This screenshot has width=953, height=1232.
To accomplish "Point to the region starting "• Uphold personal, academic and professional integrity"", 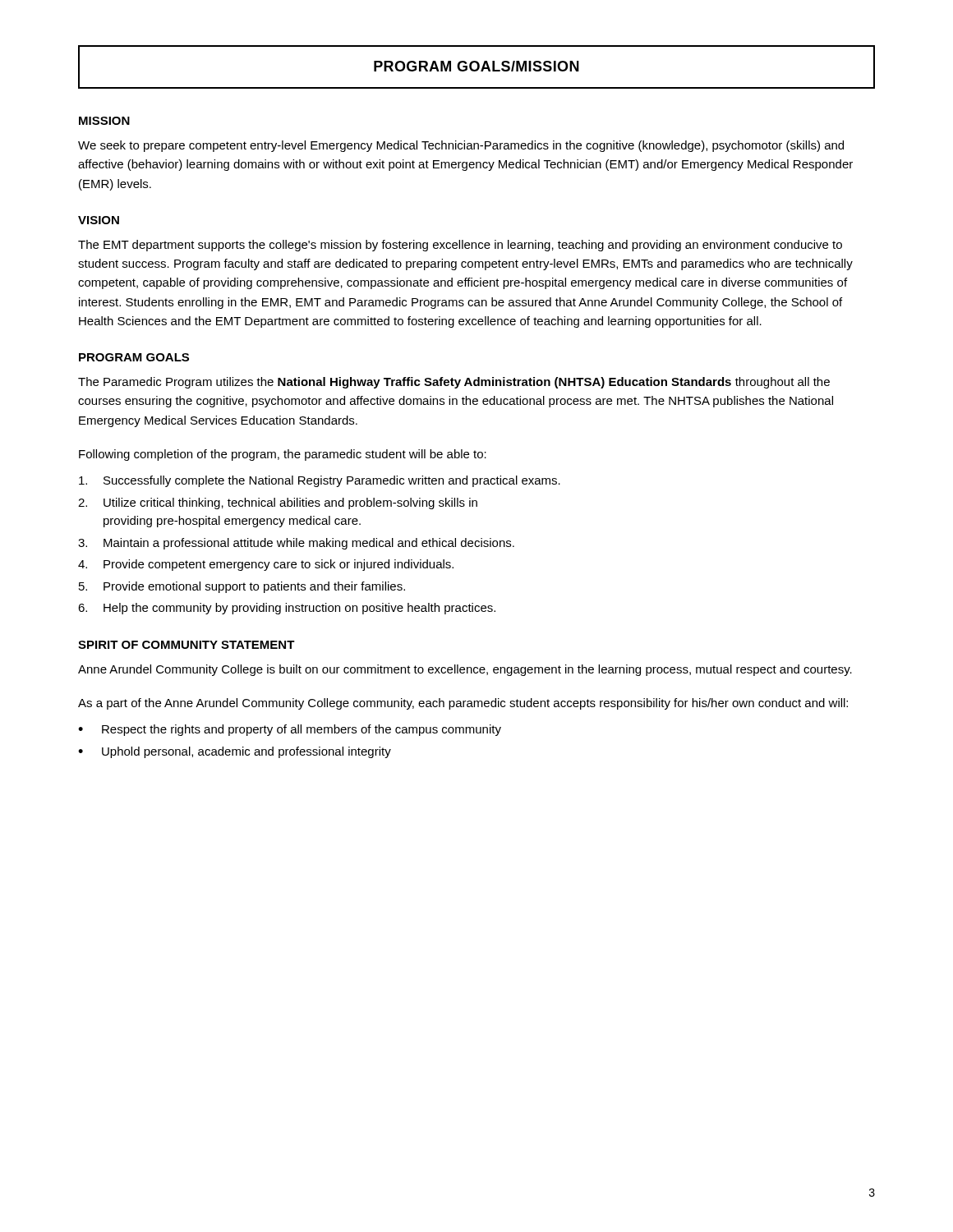I will (234, 752).
